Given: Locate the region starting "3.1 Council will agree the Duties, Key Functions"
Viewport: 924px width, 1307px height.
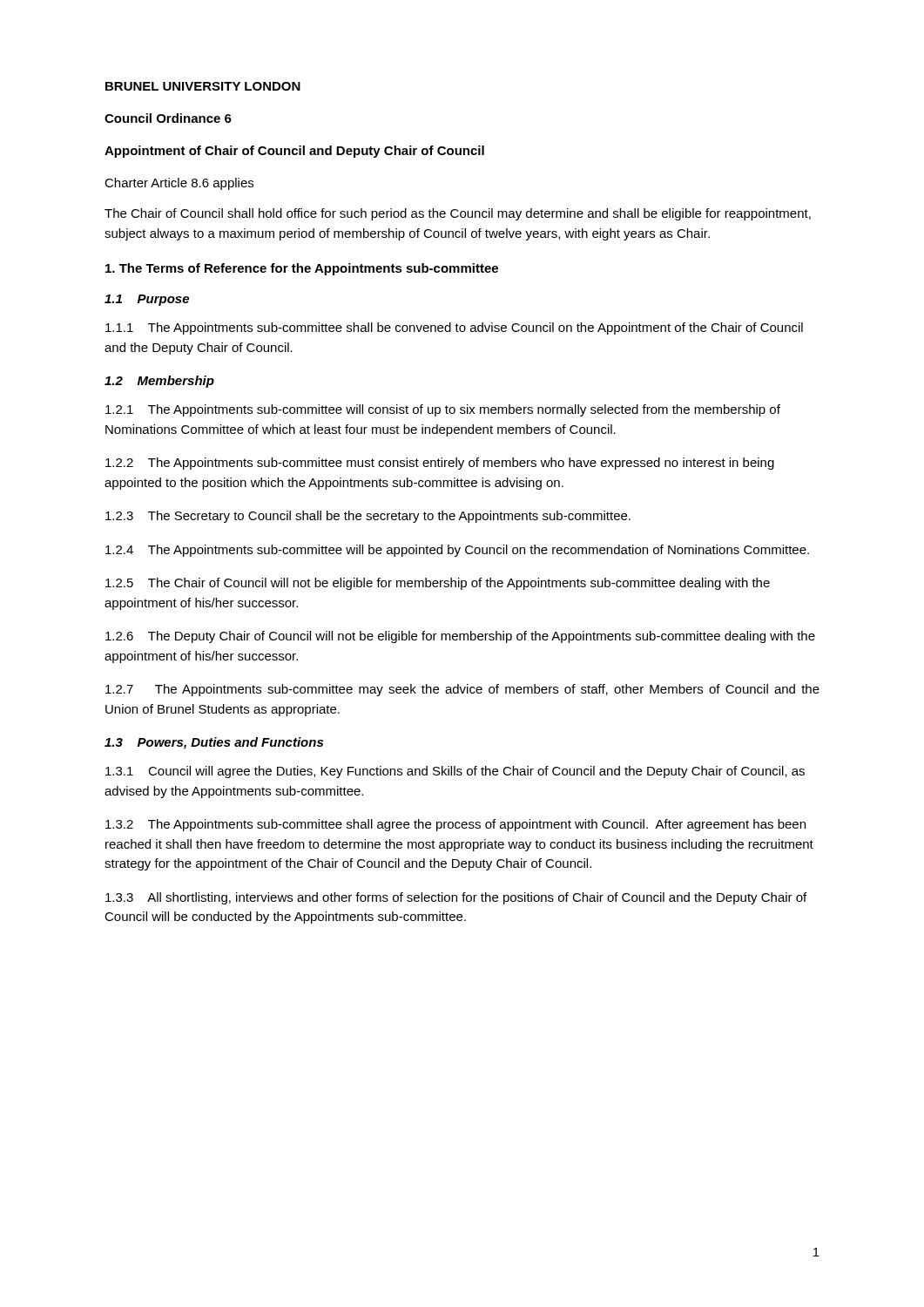Looking at the screenshot, I should pyautogui.click(x=455, y=780).
